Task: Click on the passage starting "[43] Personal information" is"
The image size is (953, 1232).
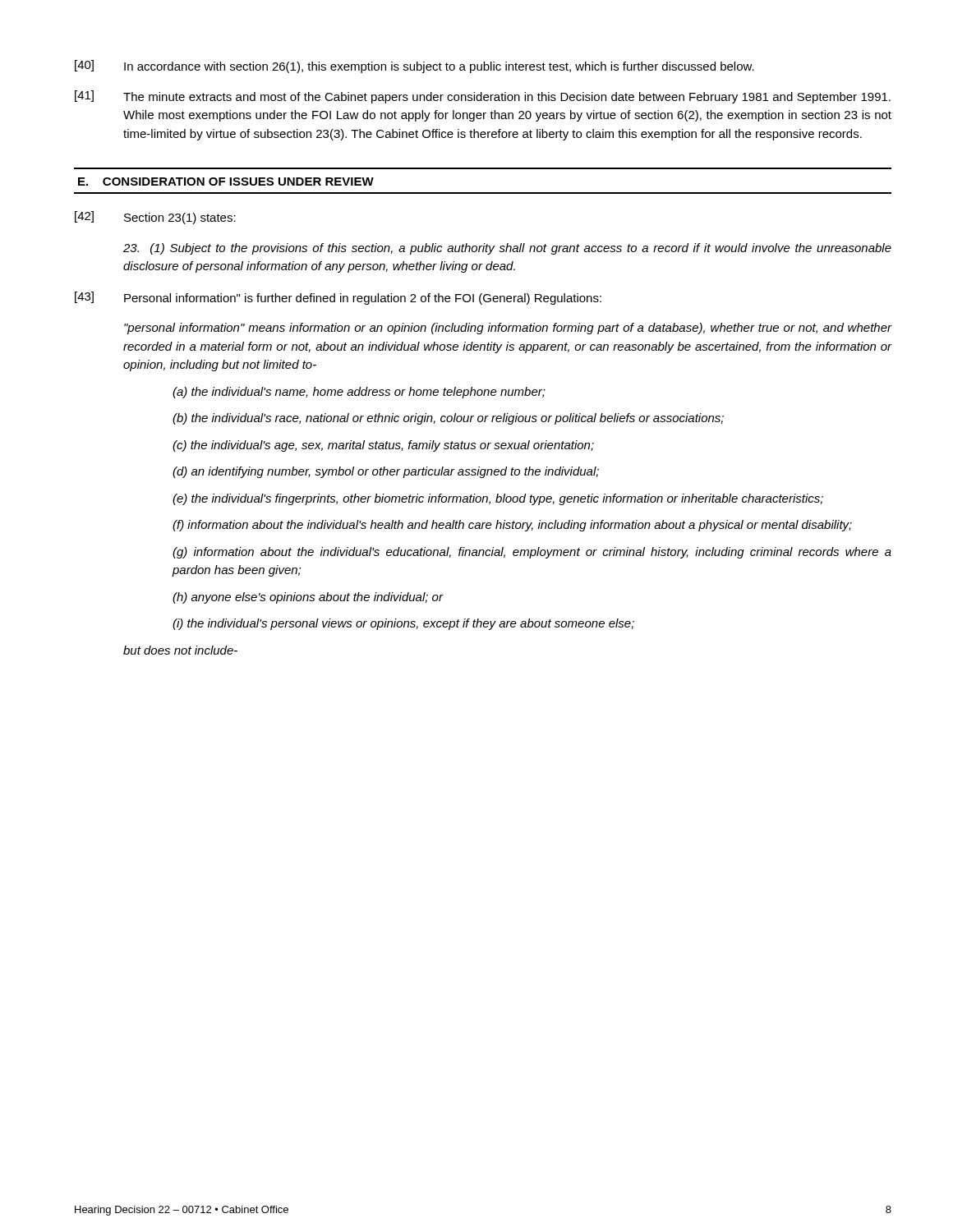Action: click(x=483, y=298)
